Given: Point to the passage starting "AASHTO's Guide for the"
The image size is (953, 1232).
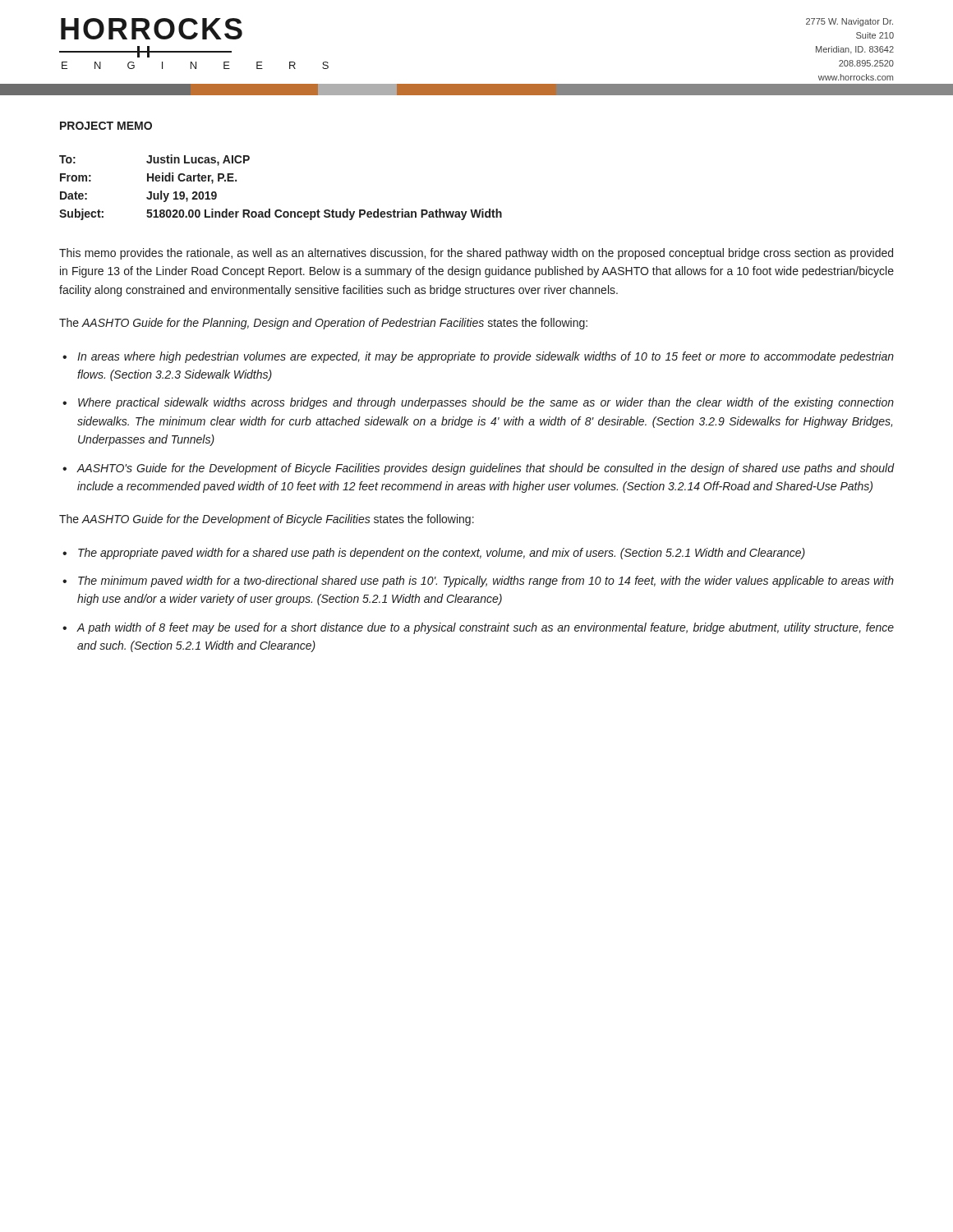Looking at the screenshot, I should (x=486, y=477).
